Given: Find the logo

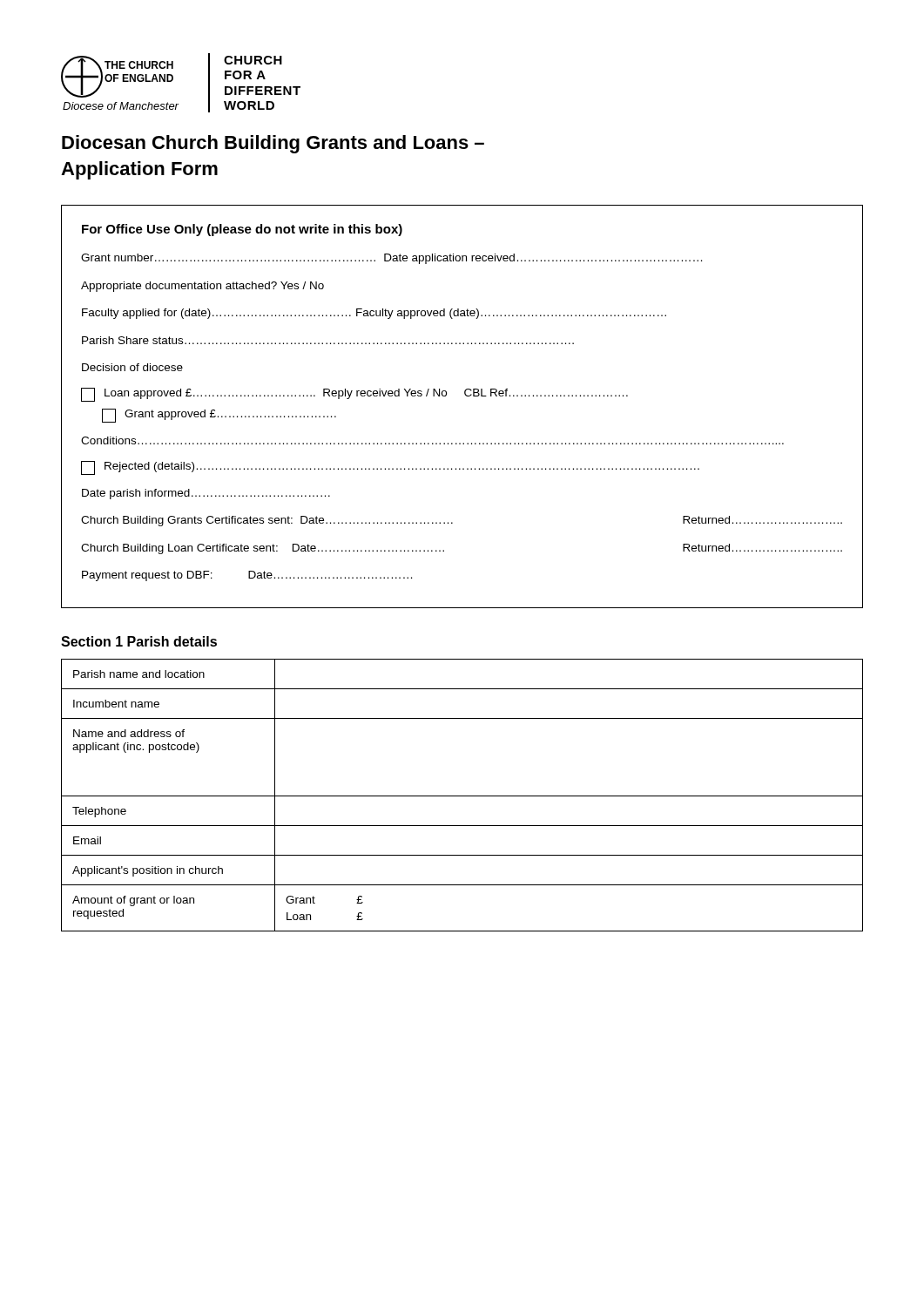Looking at the screenshot, I should pyautogui.click(x=462, y=82).
